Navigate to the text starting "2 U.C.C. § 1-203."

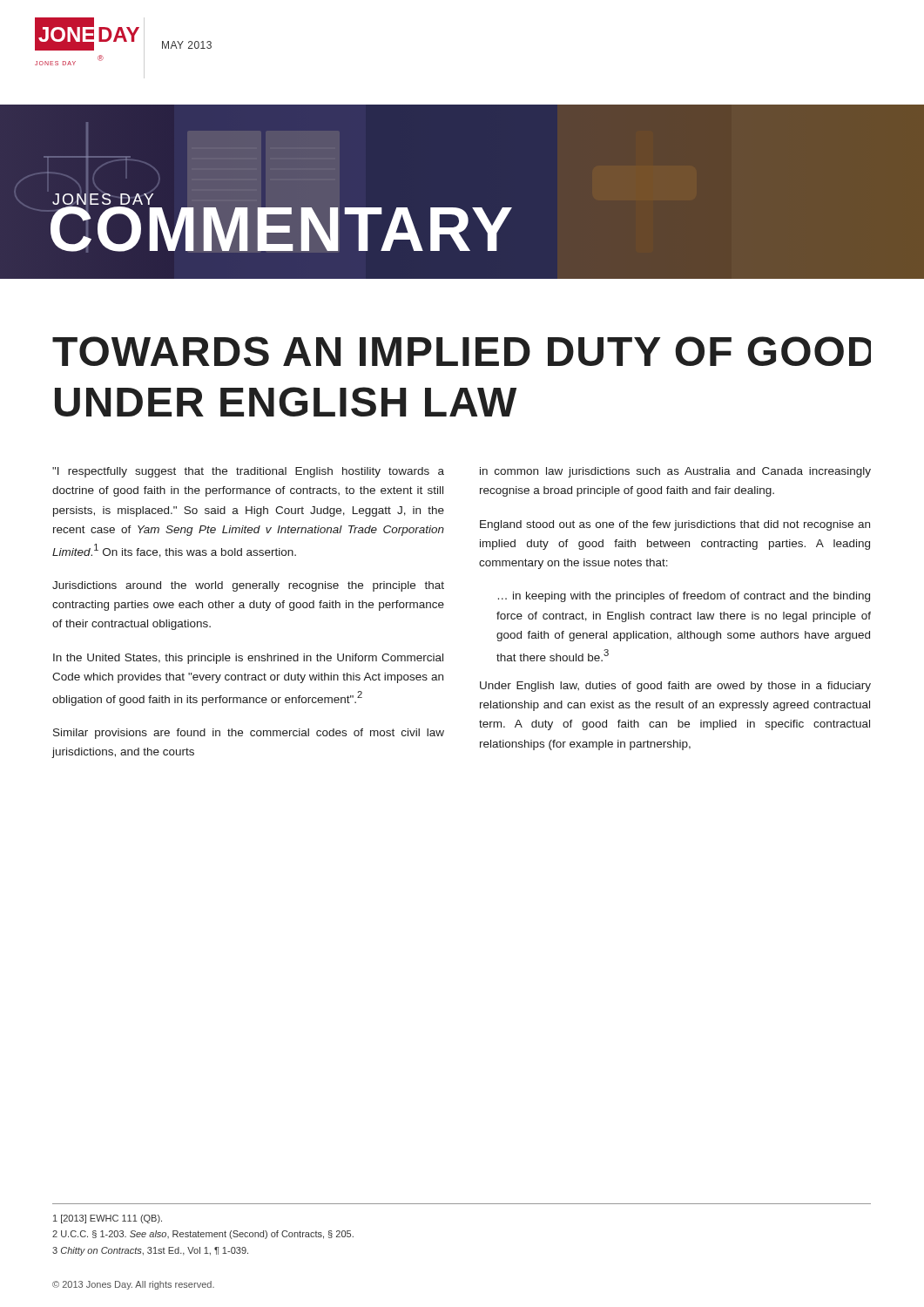(x=203, y=1234)
